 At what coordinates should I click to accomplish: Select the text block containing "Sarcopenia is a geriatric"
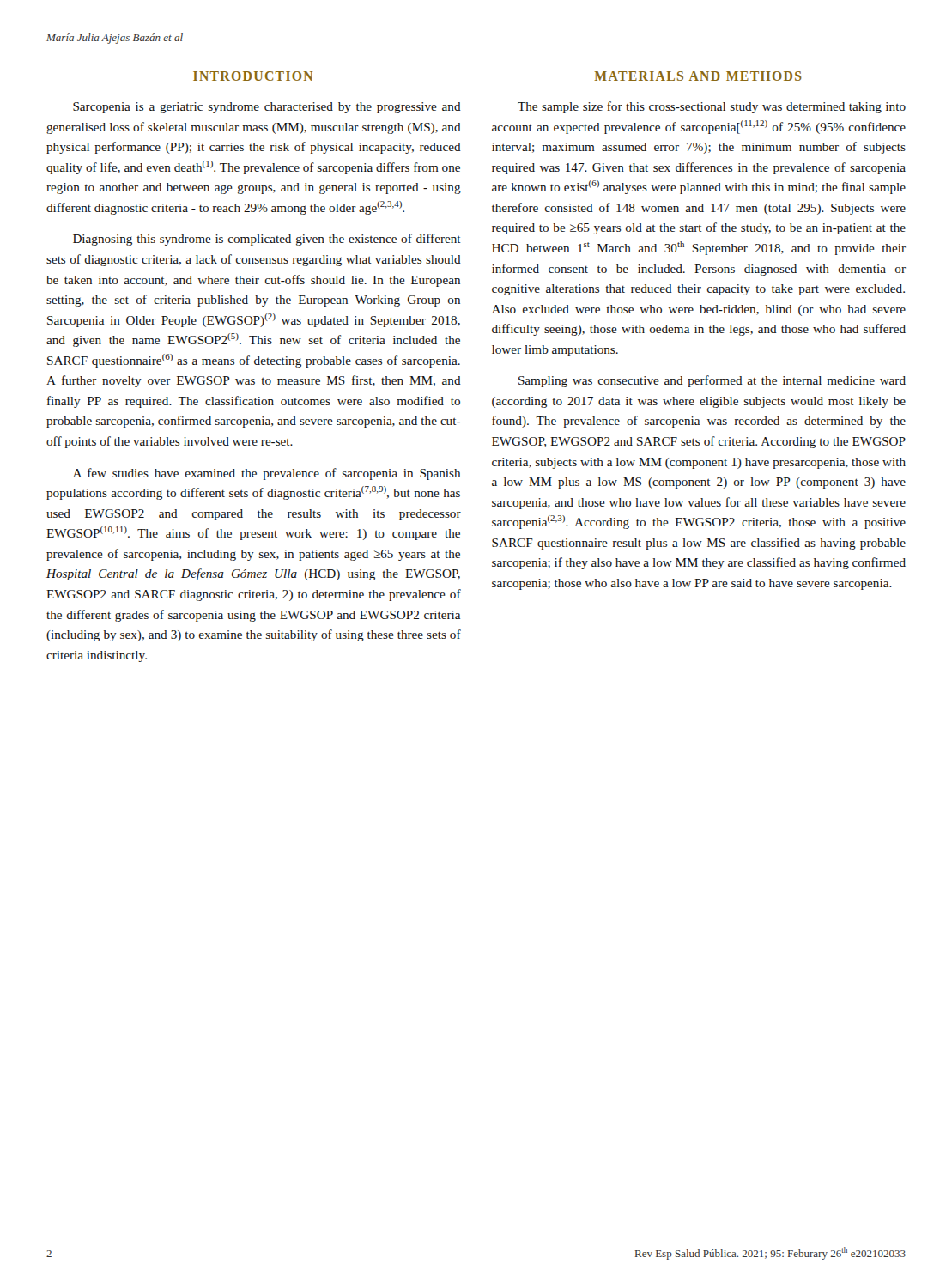[x=253, y=380]
